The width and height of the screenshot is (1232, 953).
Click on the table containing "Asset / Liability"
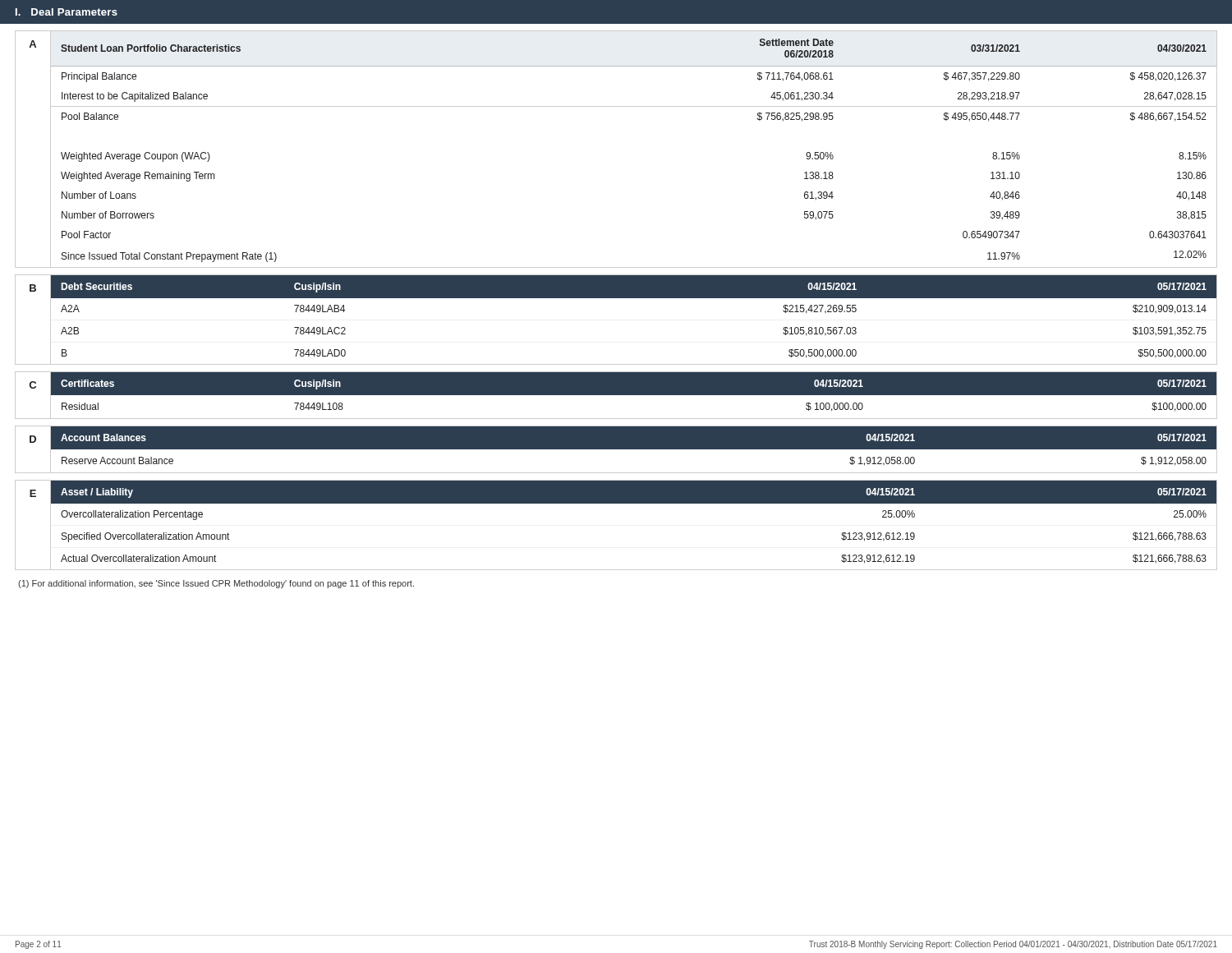click(x=634, y=525)
